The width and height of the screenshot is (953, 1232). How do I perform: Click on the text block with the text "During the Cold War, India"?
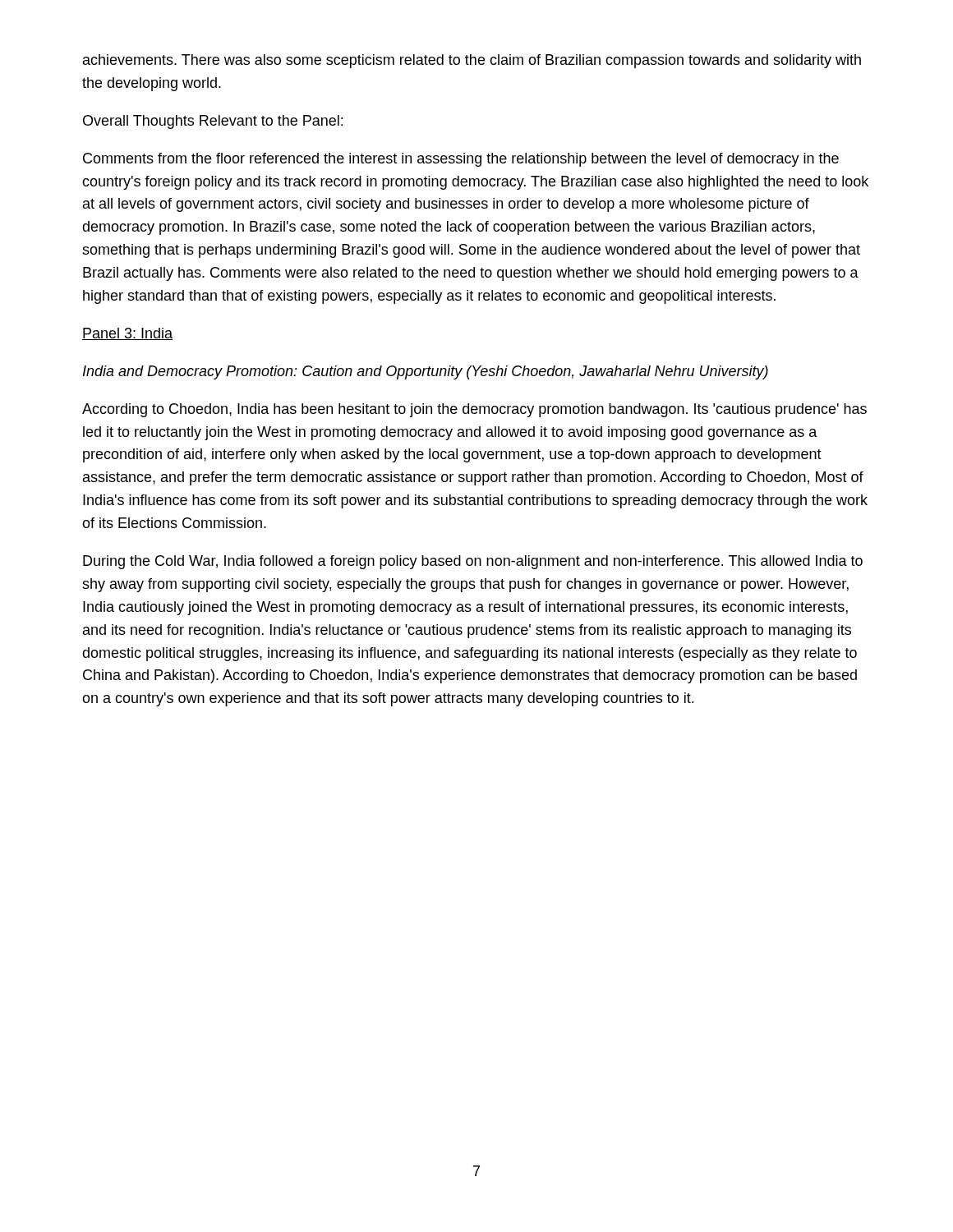click(473, 630)
